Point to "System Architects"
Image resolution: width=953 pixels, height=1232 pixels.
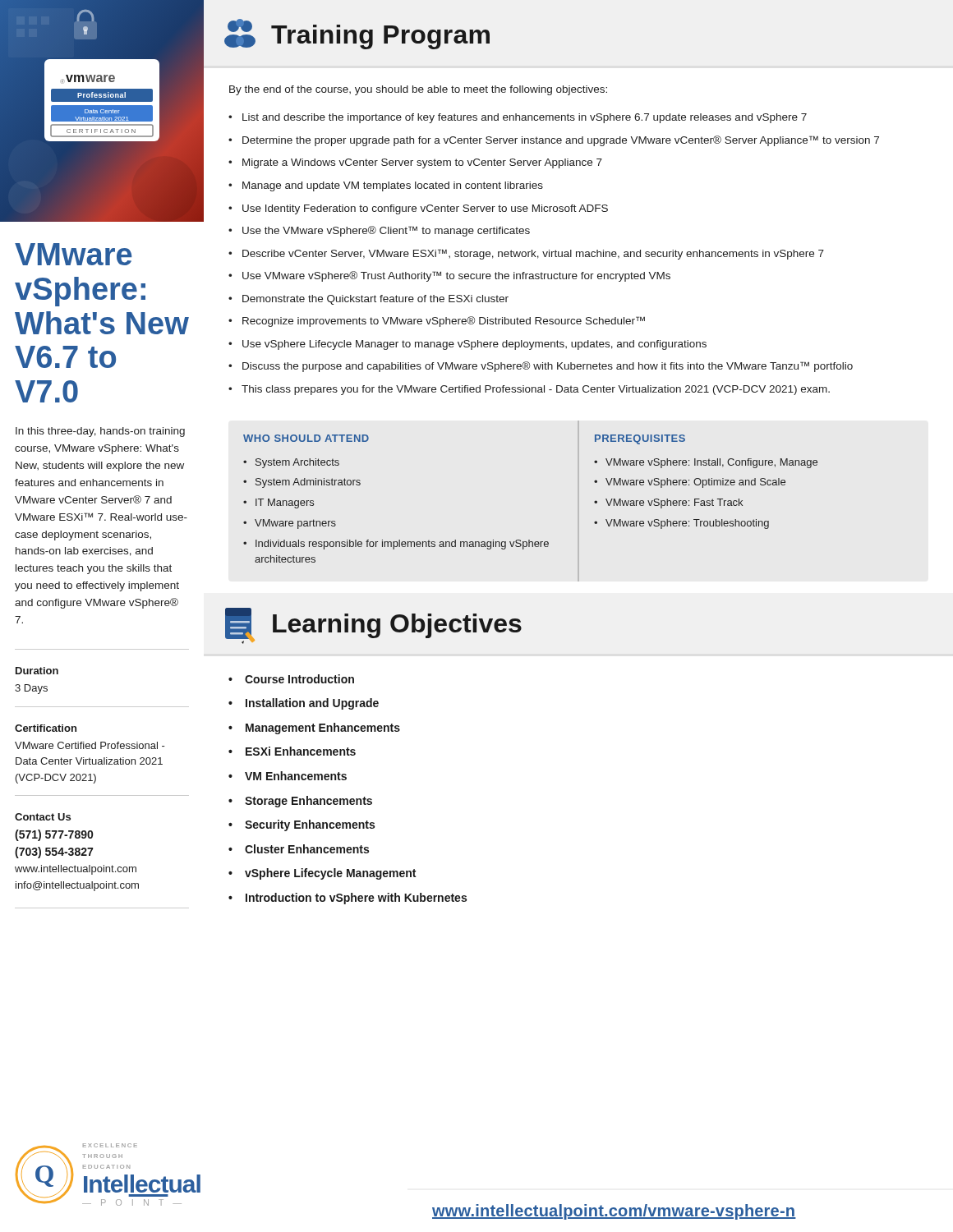pyautogui.click(x=297, y=462)
